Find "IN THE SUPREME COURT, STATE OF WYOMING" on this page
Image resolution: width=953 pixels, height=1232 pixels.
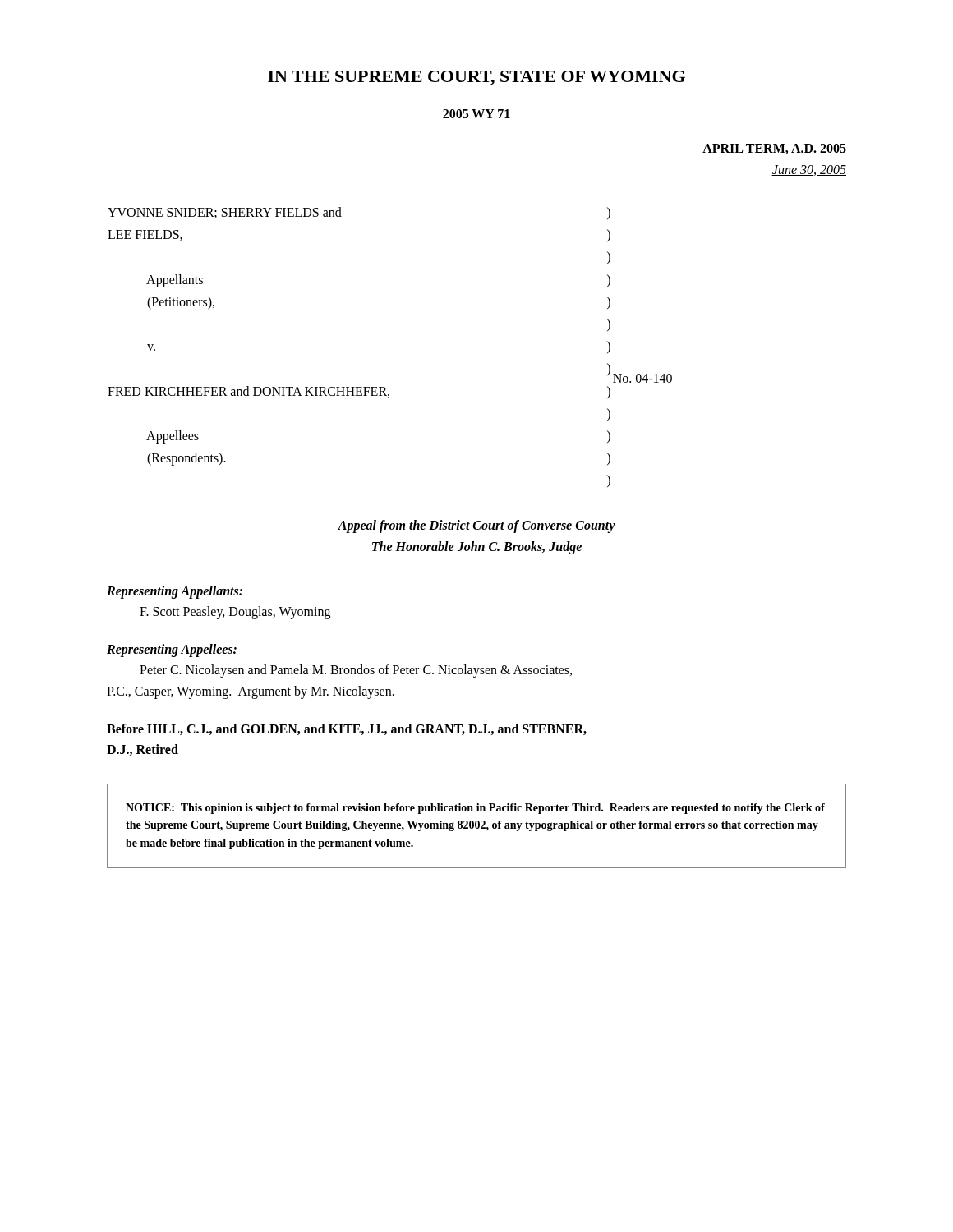tap(476, 76)
